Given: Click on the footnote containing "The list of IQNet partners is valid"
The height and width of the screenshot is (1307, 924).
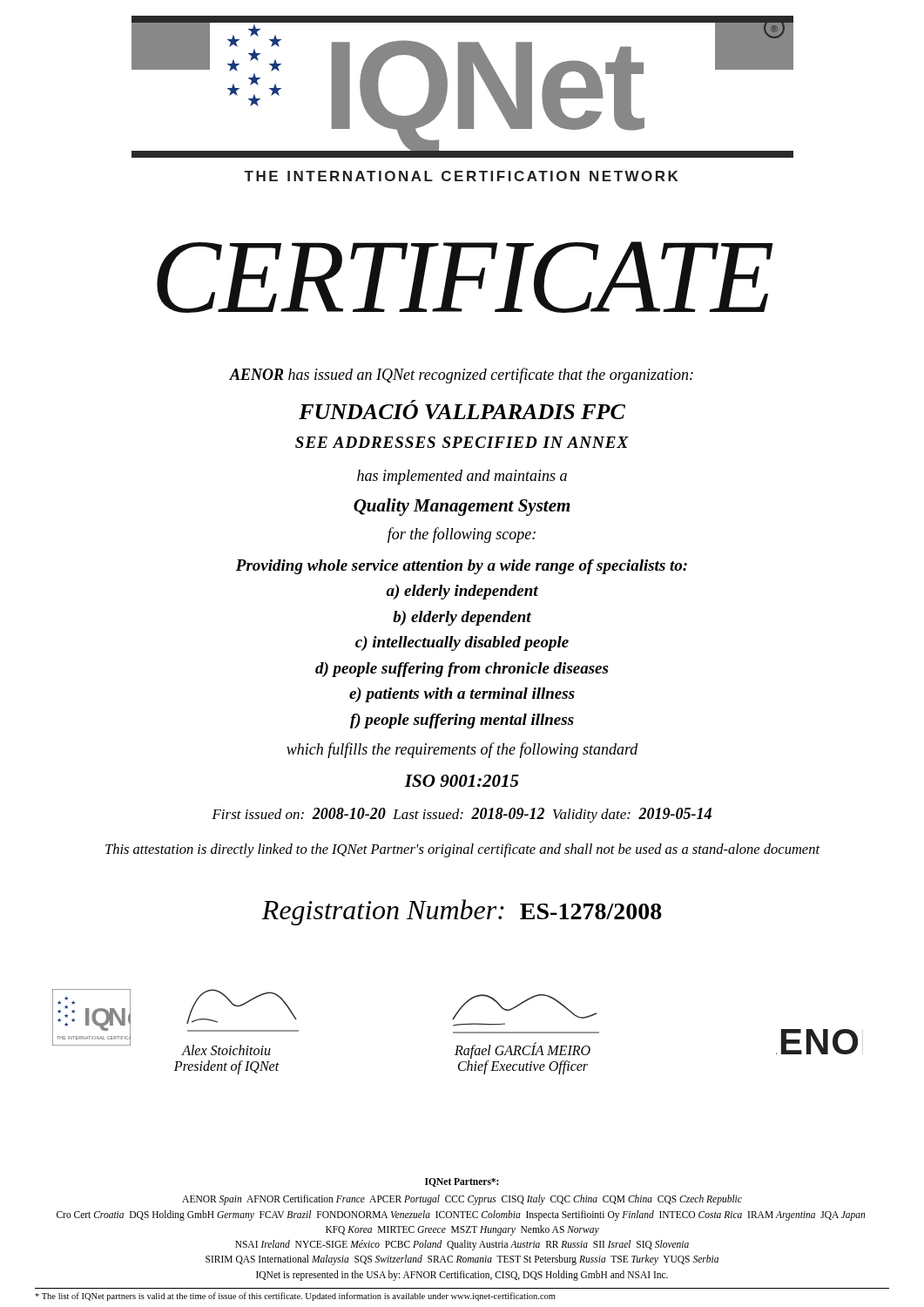Looking at the screenshot, I should point(295,1296).
